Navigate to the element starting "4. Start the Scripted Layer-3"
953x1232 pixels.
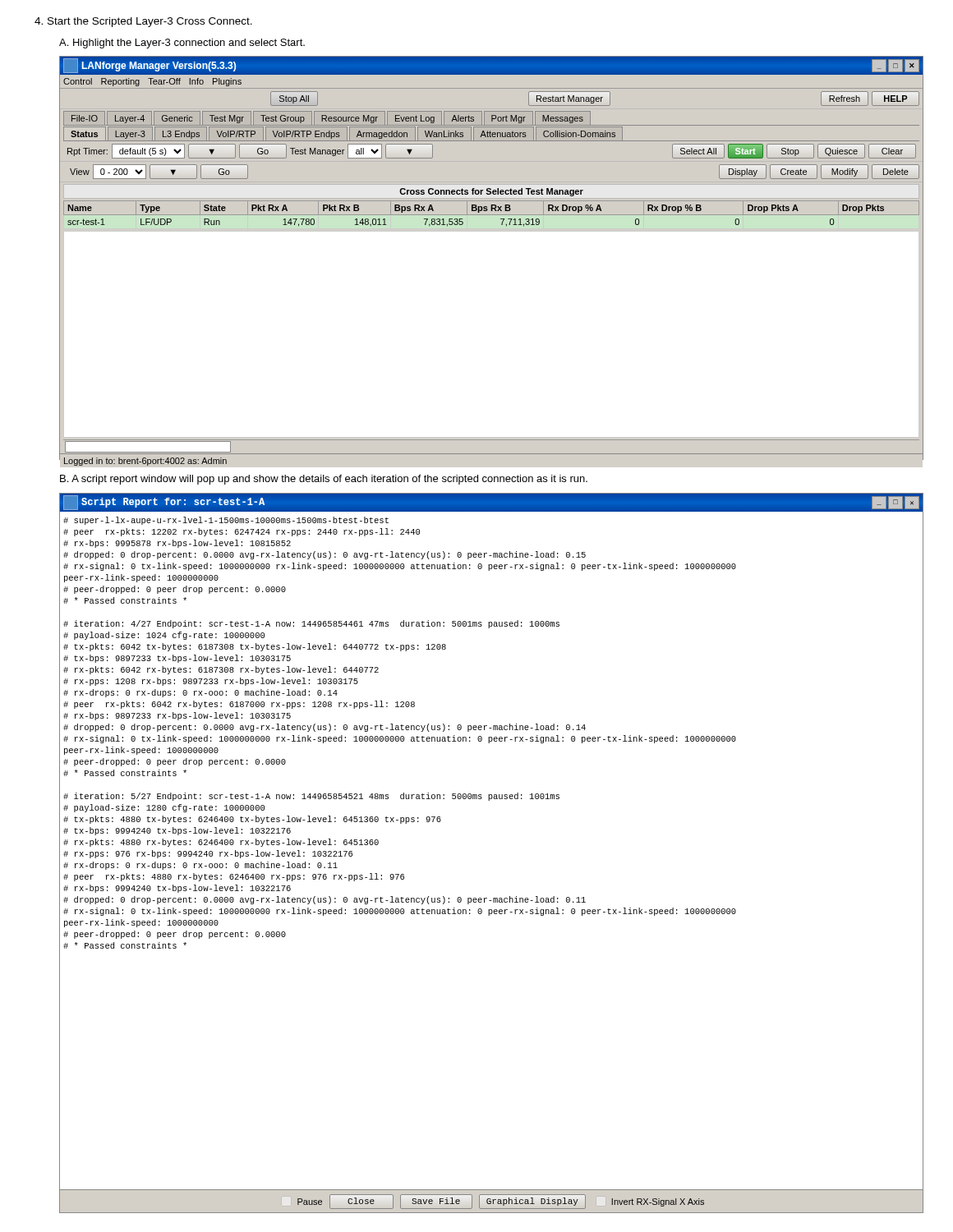pos(144,21)
